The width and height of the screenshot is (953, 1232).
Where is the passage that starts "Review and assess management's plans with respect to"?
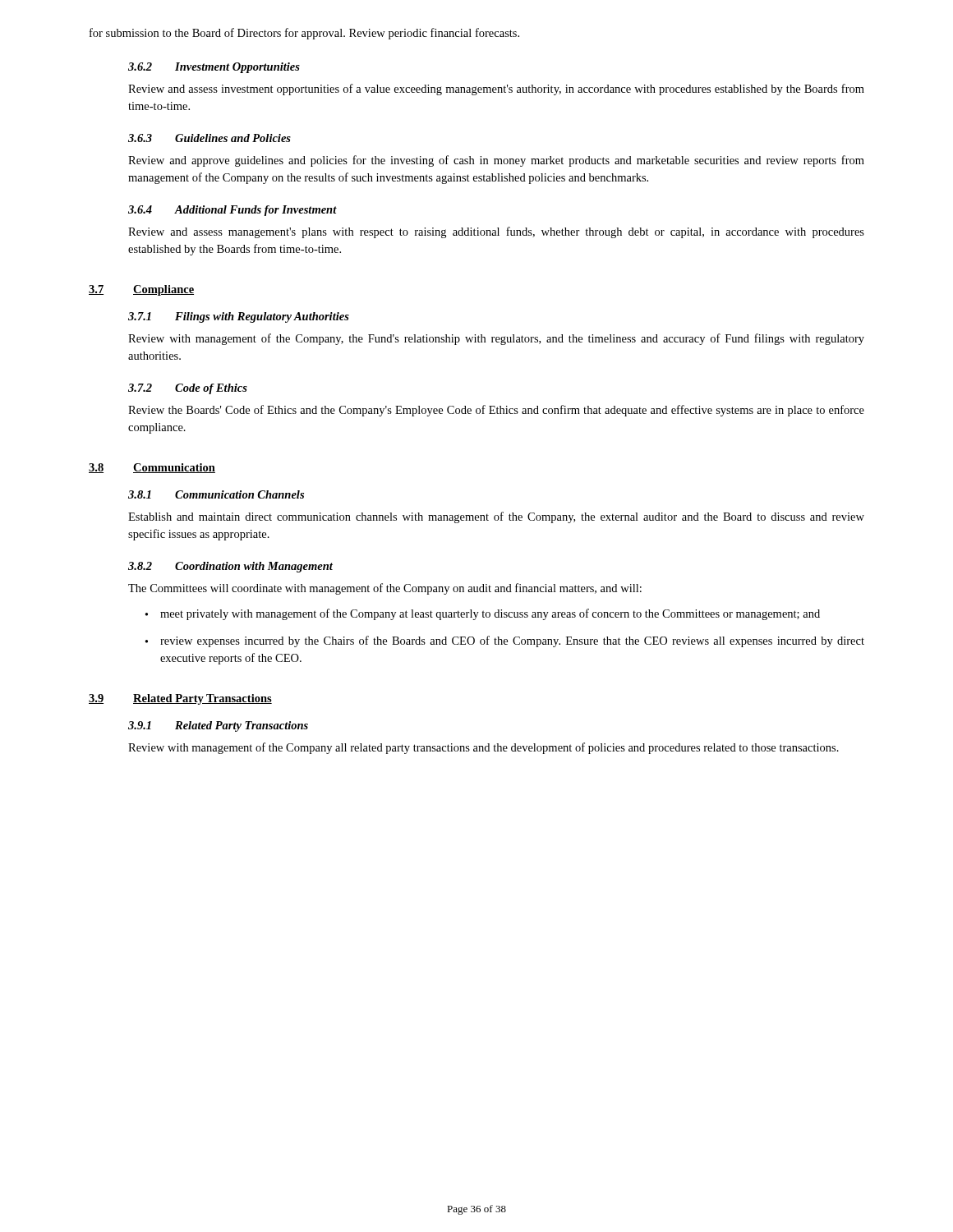(x=496, y=240)
